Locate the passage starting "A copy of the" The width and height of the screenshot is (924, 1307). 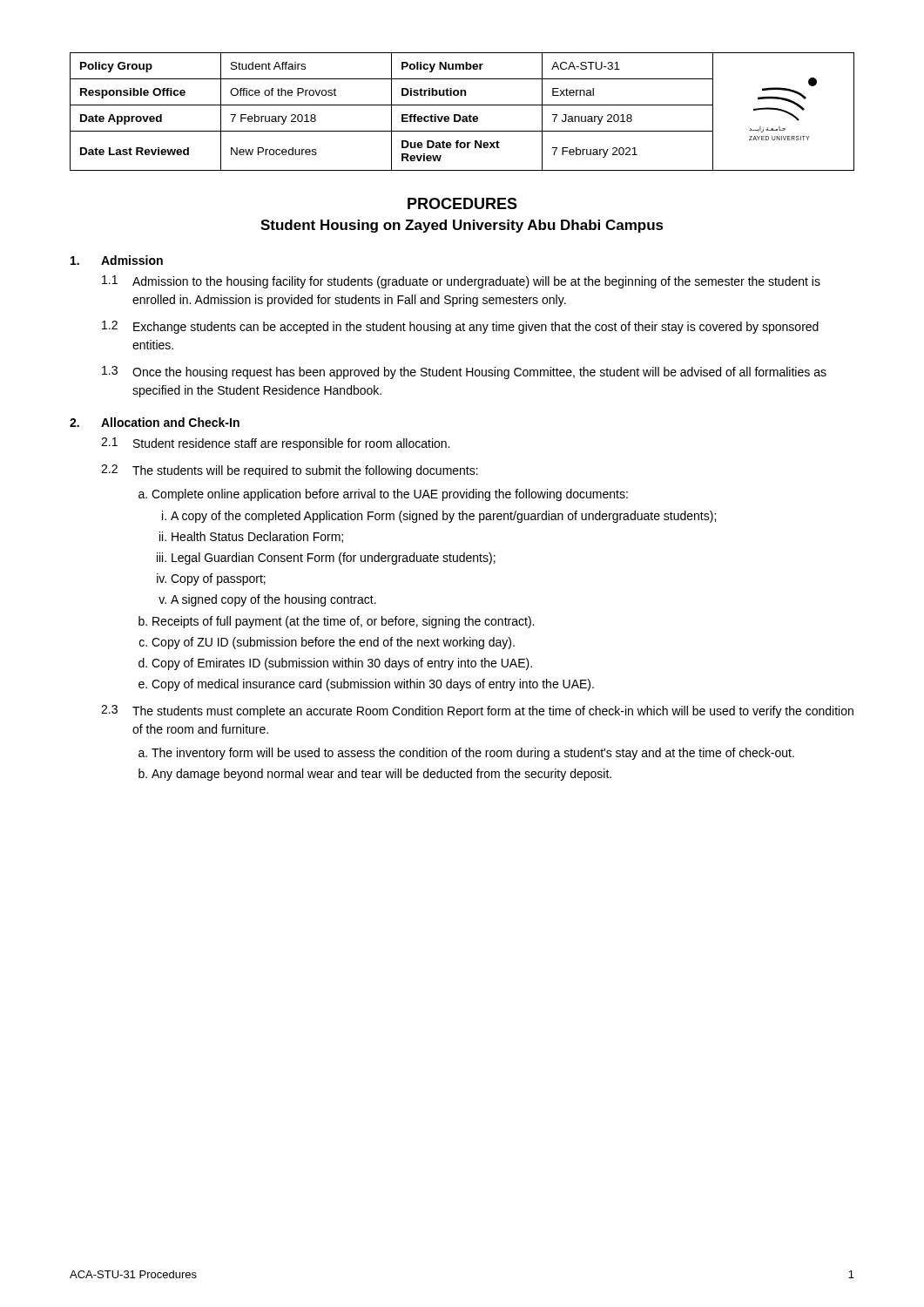444,516
